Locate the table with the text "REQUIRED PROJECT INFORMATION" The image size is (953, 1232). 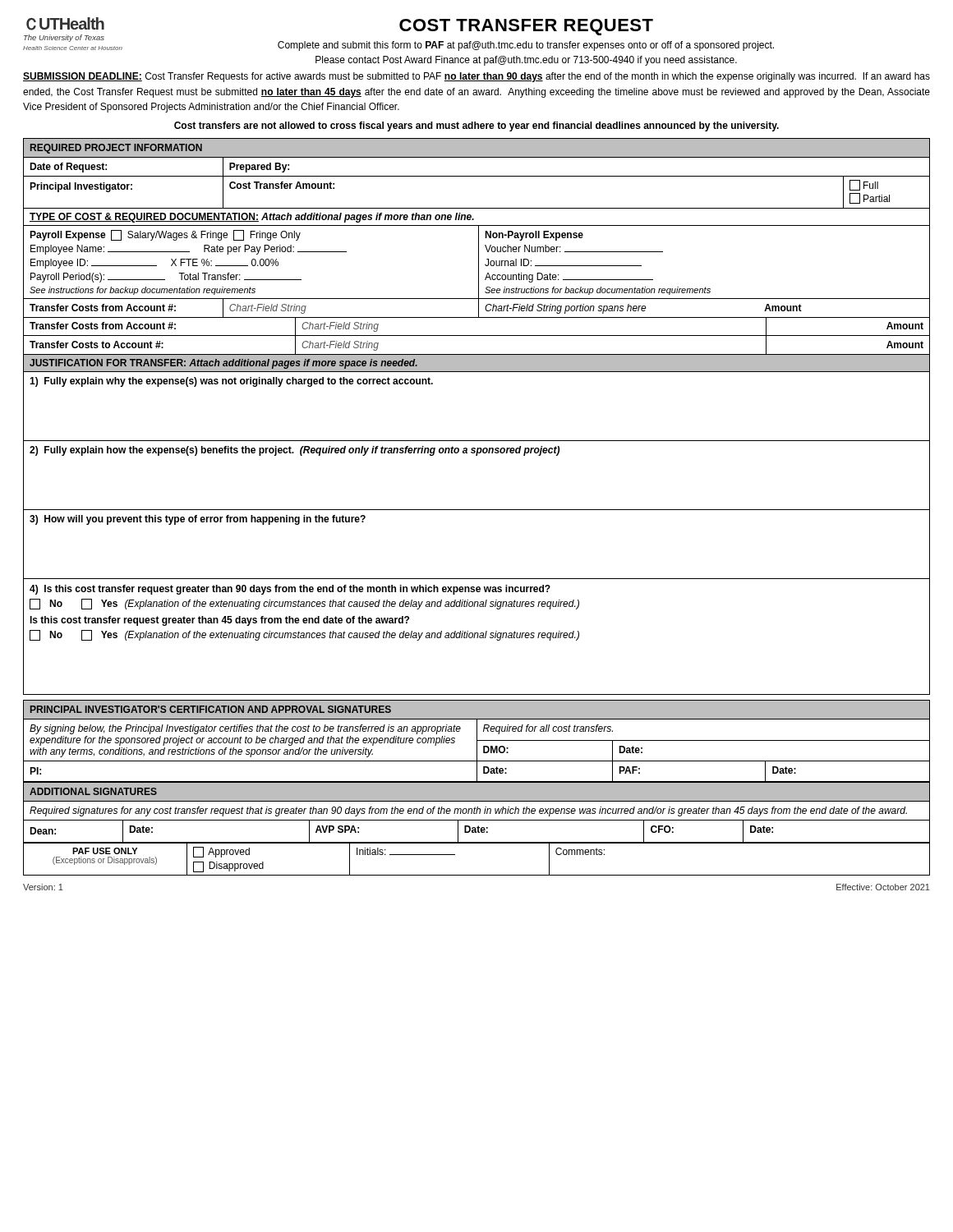pos(476,246)
